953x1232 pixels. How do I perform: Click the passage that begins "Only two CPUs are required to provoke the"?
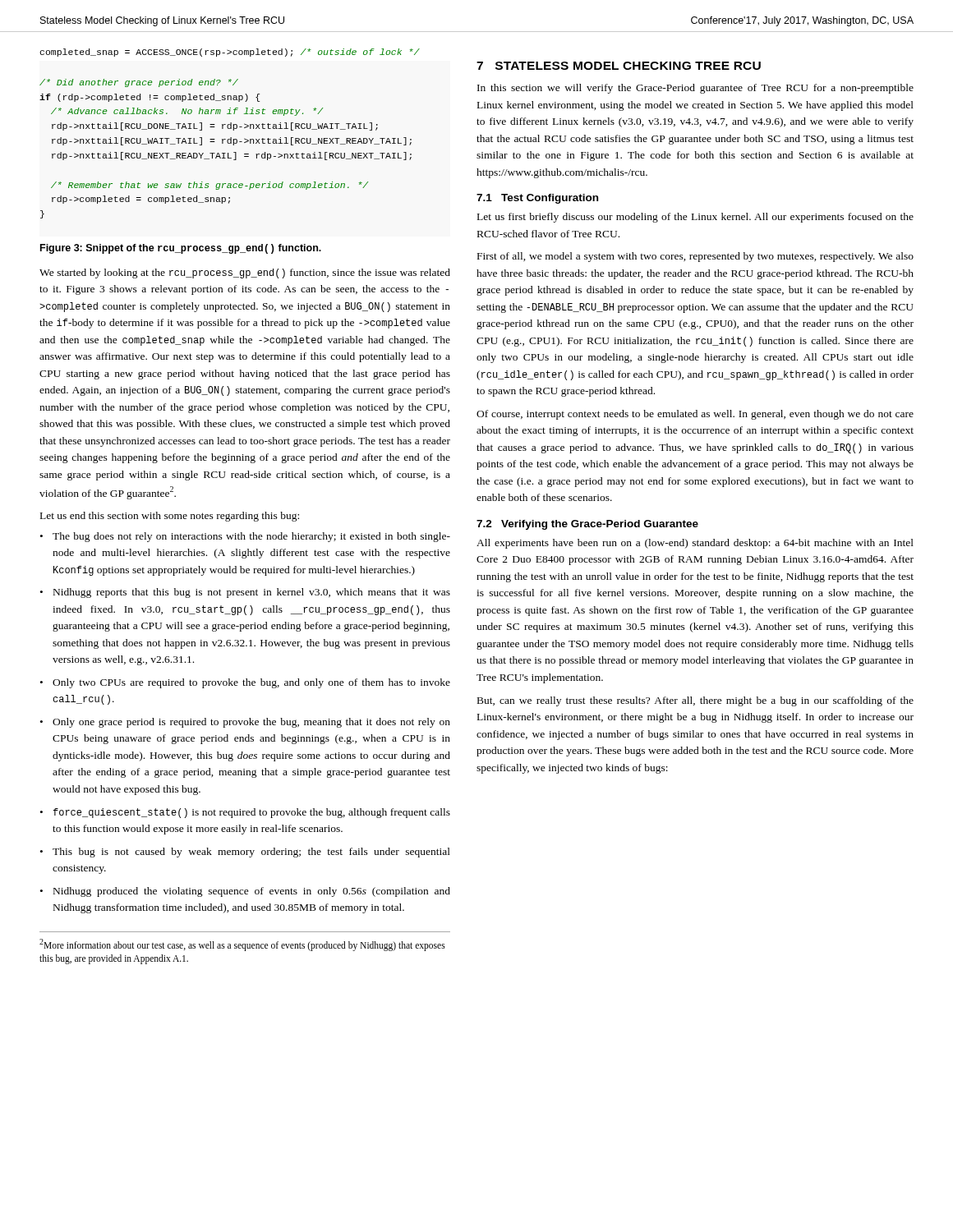point(251,691)
